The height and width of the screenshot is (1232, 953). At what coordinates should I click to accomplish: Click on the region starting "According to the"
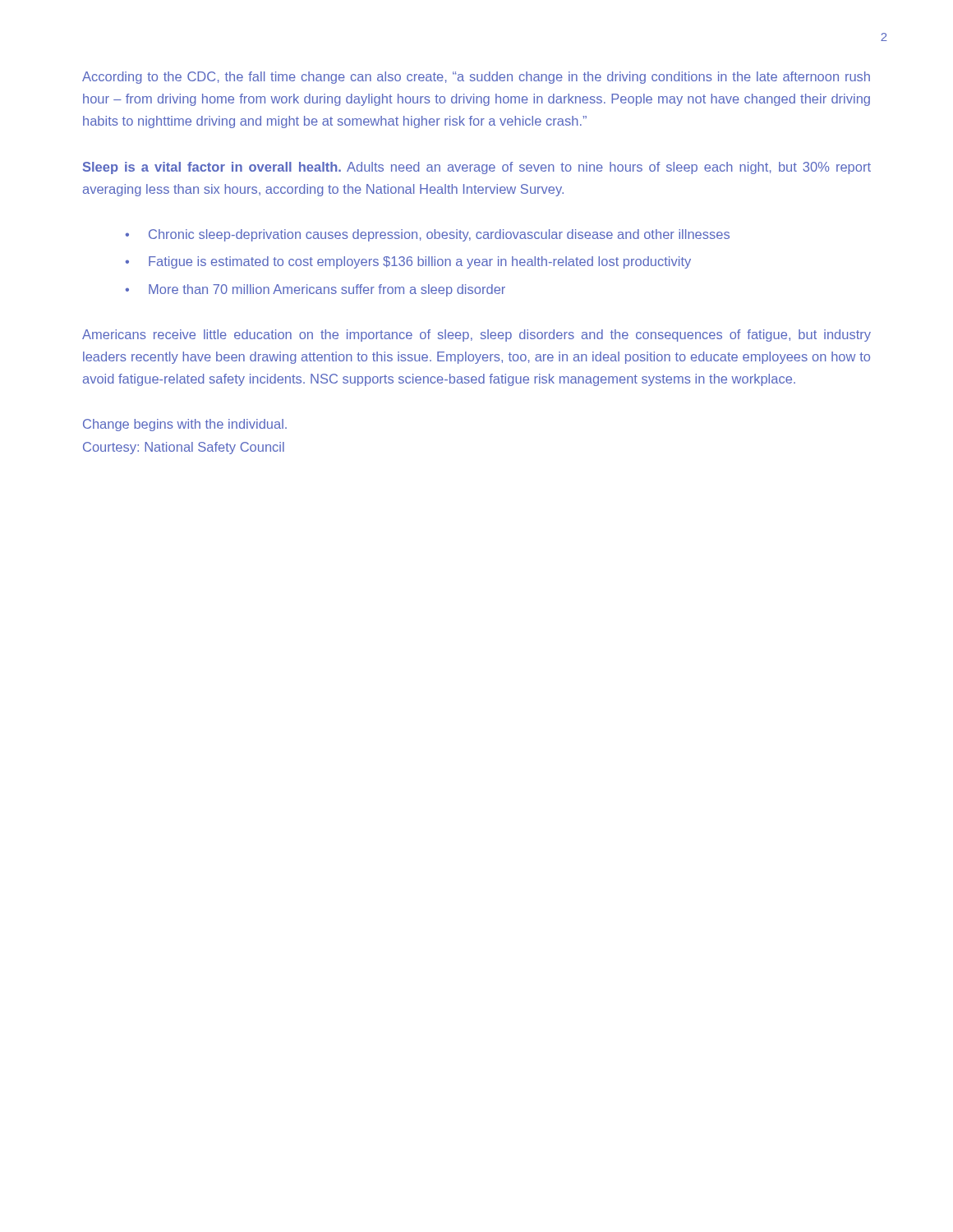pos(476,99)
